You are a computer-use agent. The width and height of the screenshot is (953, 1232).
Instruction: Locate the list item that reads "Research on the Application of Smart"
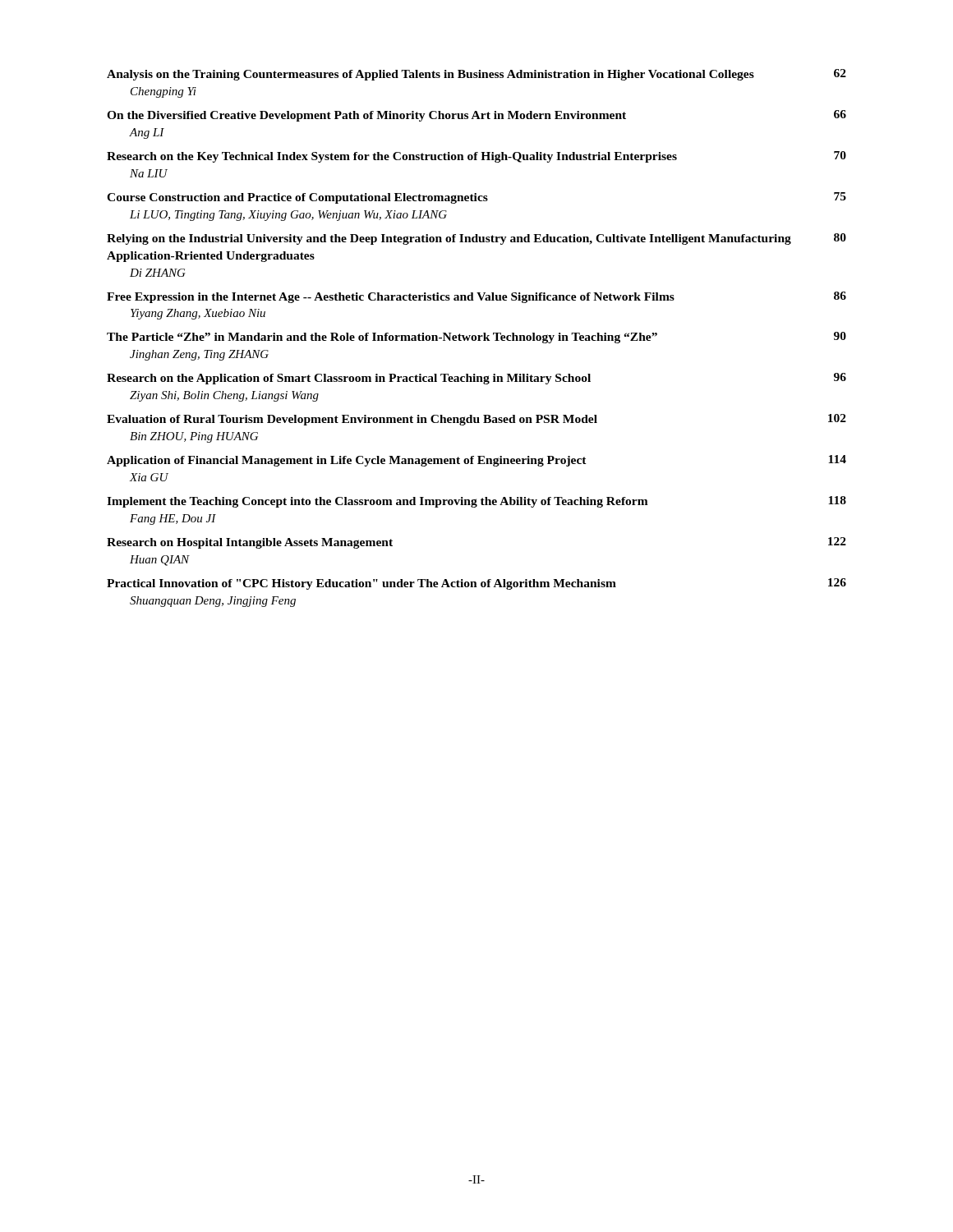(476, 378)
